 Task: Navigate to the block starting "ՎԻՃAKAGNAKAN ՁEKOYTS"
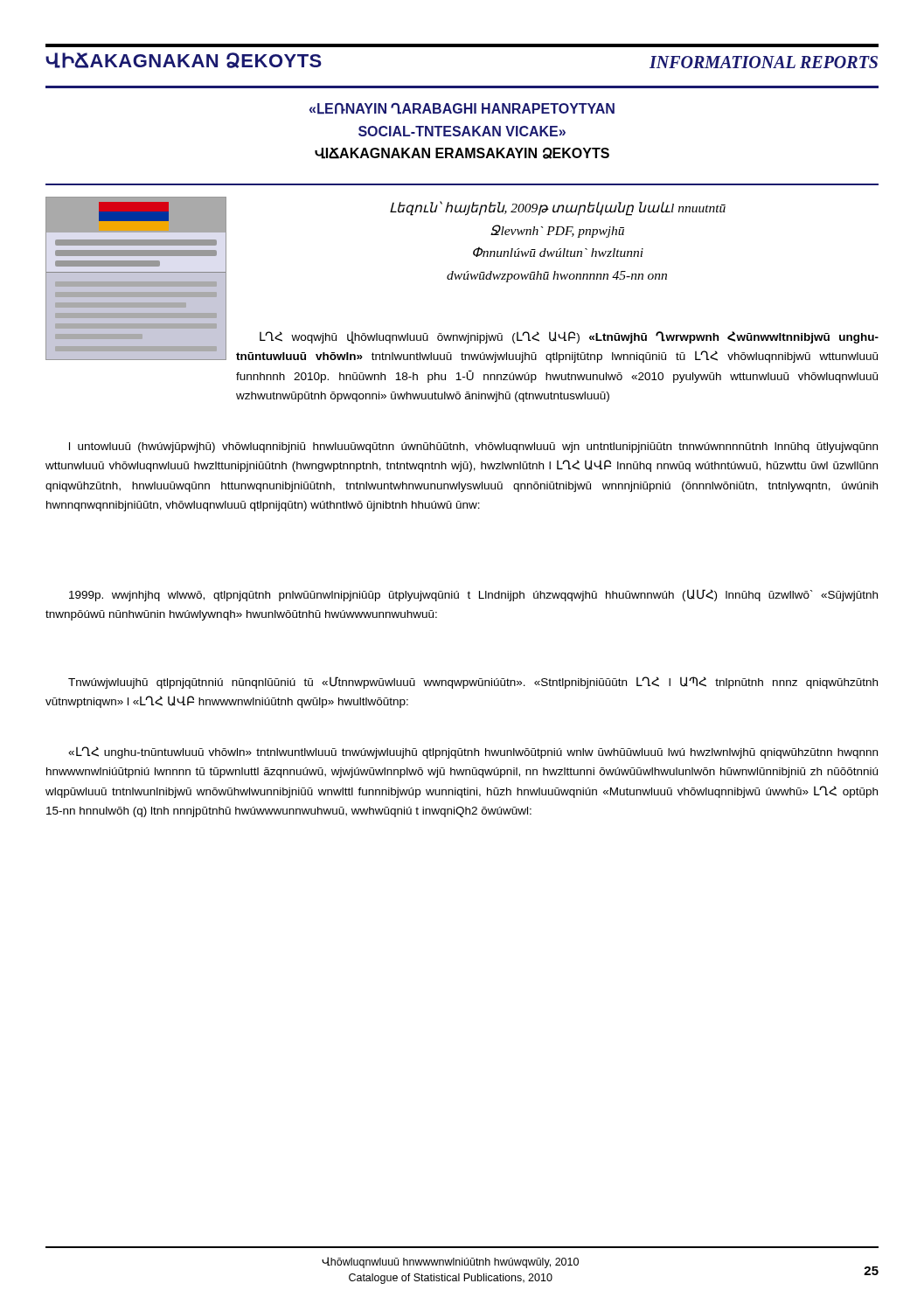point(181,62)
